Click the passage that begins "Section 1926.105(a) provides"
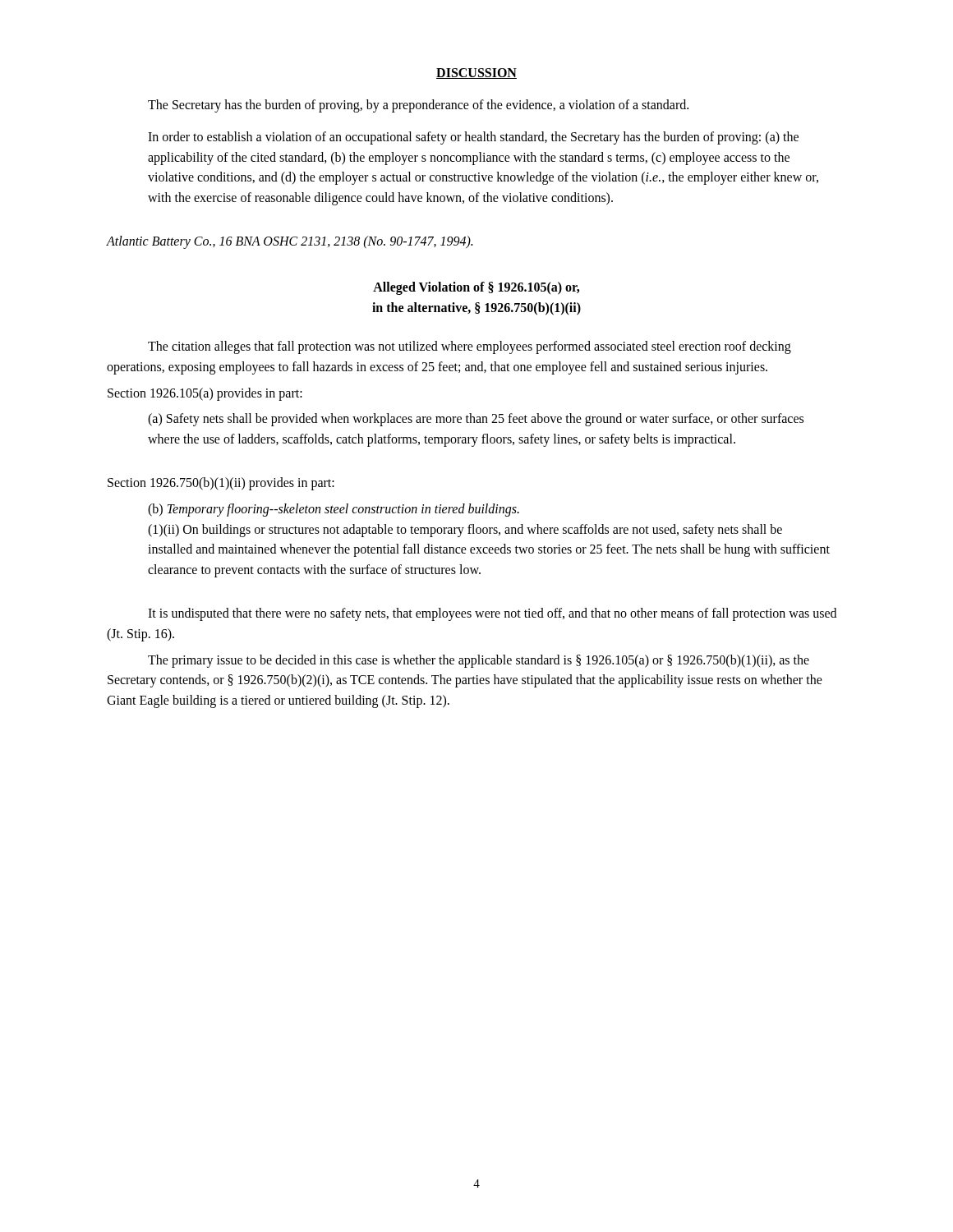The image size is (953, 1232). 205,393
